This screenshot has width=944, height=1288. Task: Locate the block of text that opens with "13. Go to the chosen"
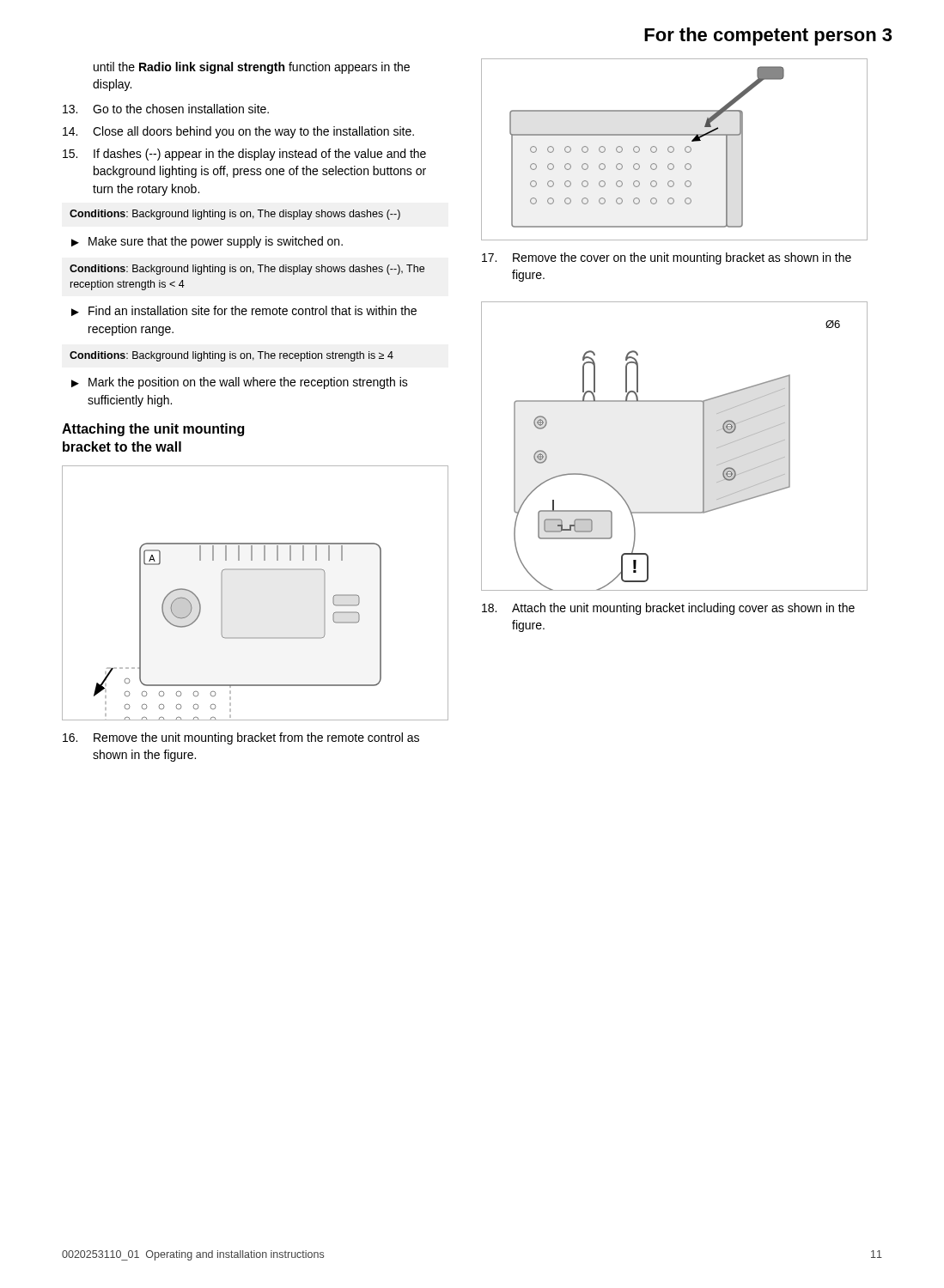pos(255,109)
